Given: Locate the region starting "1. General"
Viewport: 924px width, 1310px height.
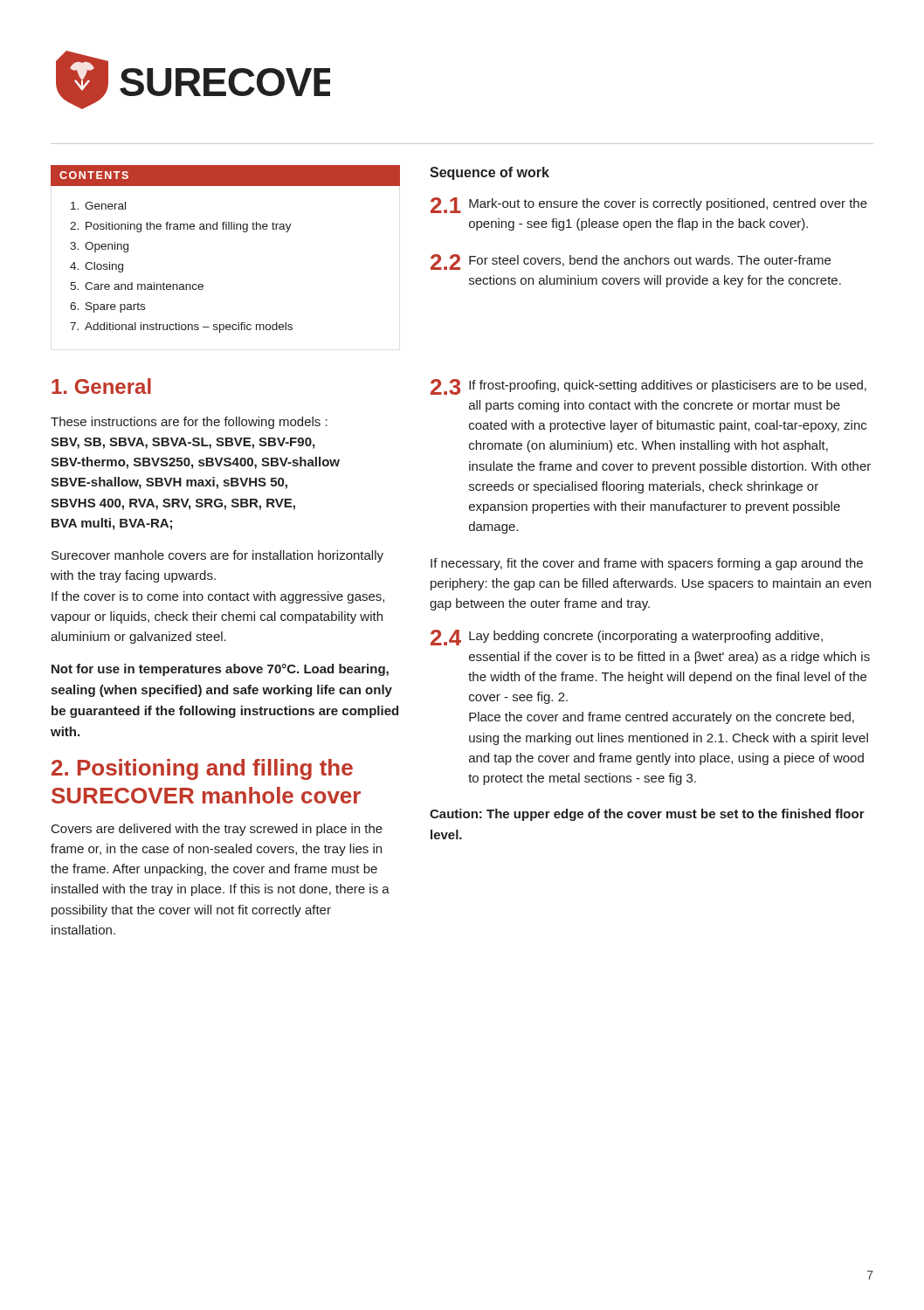Looking at the screenshot, I should coord(101,386).
